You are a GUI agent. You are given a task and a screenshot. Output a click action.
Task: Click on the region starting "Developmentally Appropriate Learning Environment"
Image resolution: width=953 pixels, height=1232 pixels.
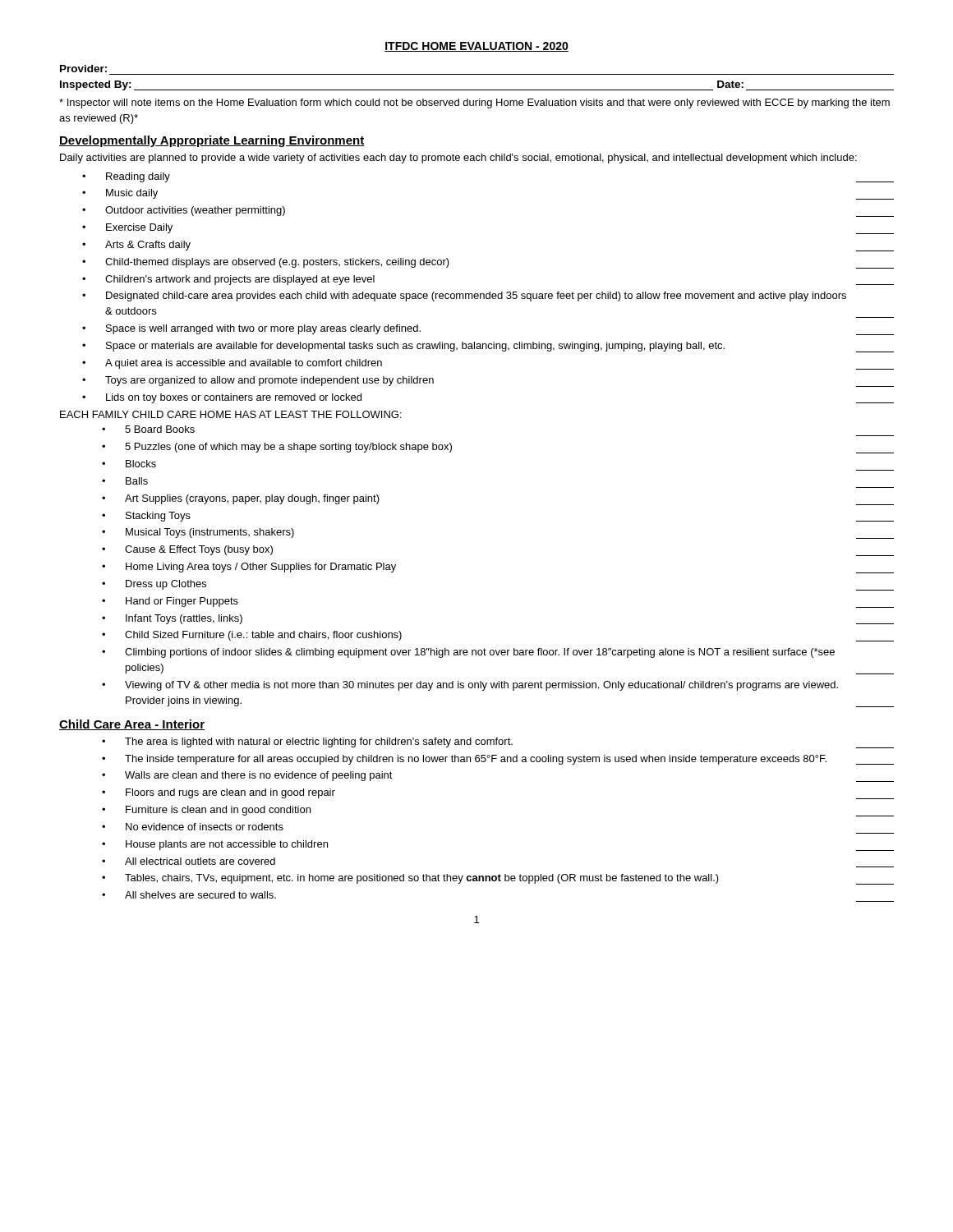click(x=212, y=140)
